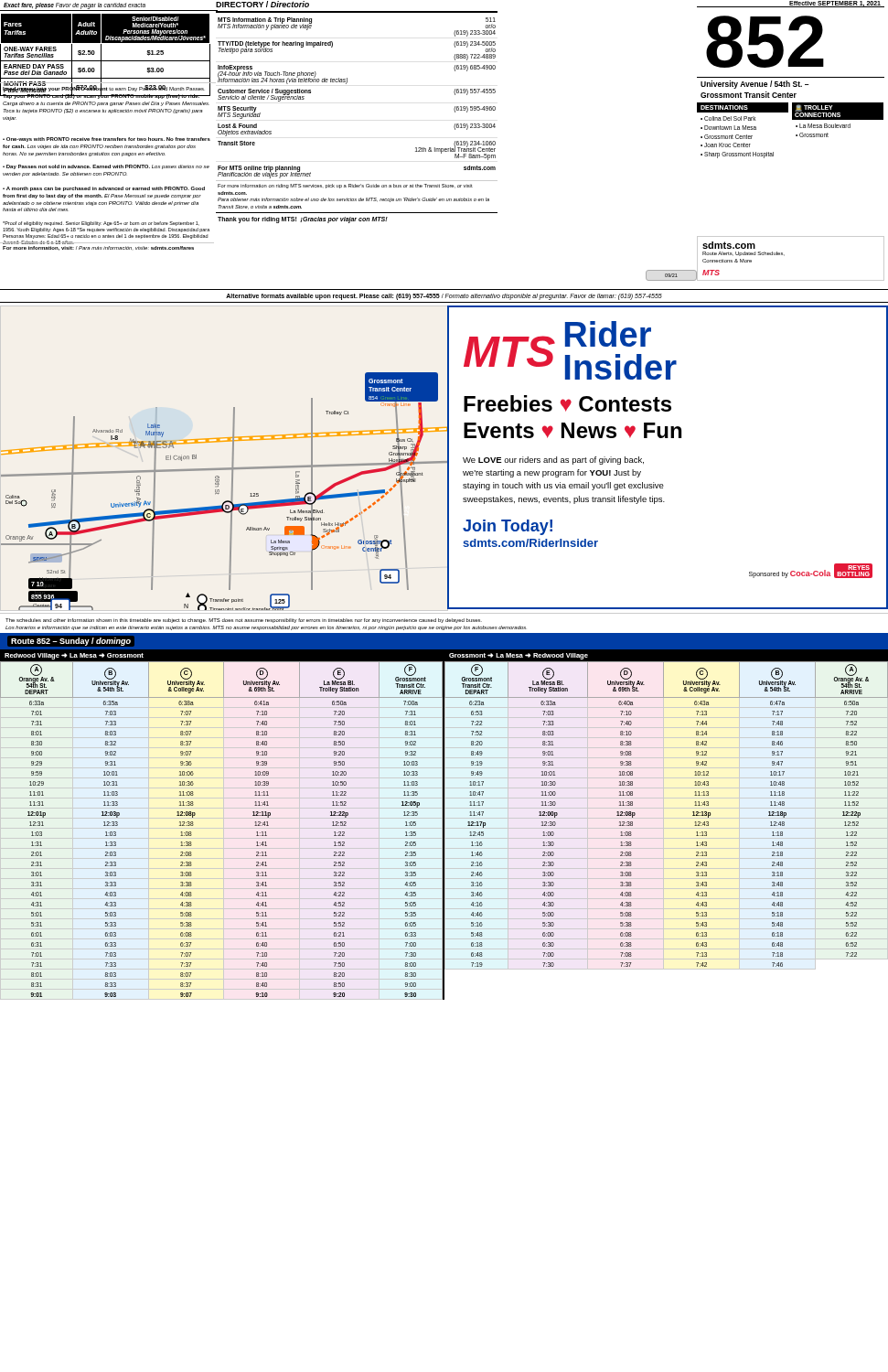
Task: Locate the list item that reads "• Day Passes not sold in advance. Earned"
Action: (106, 170)
